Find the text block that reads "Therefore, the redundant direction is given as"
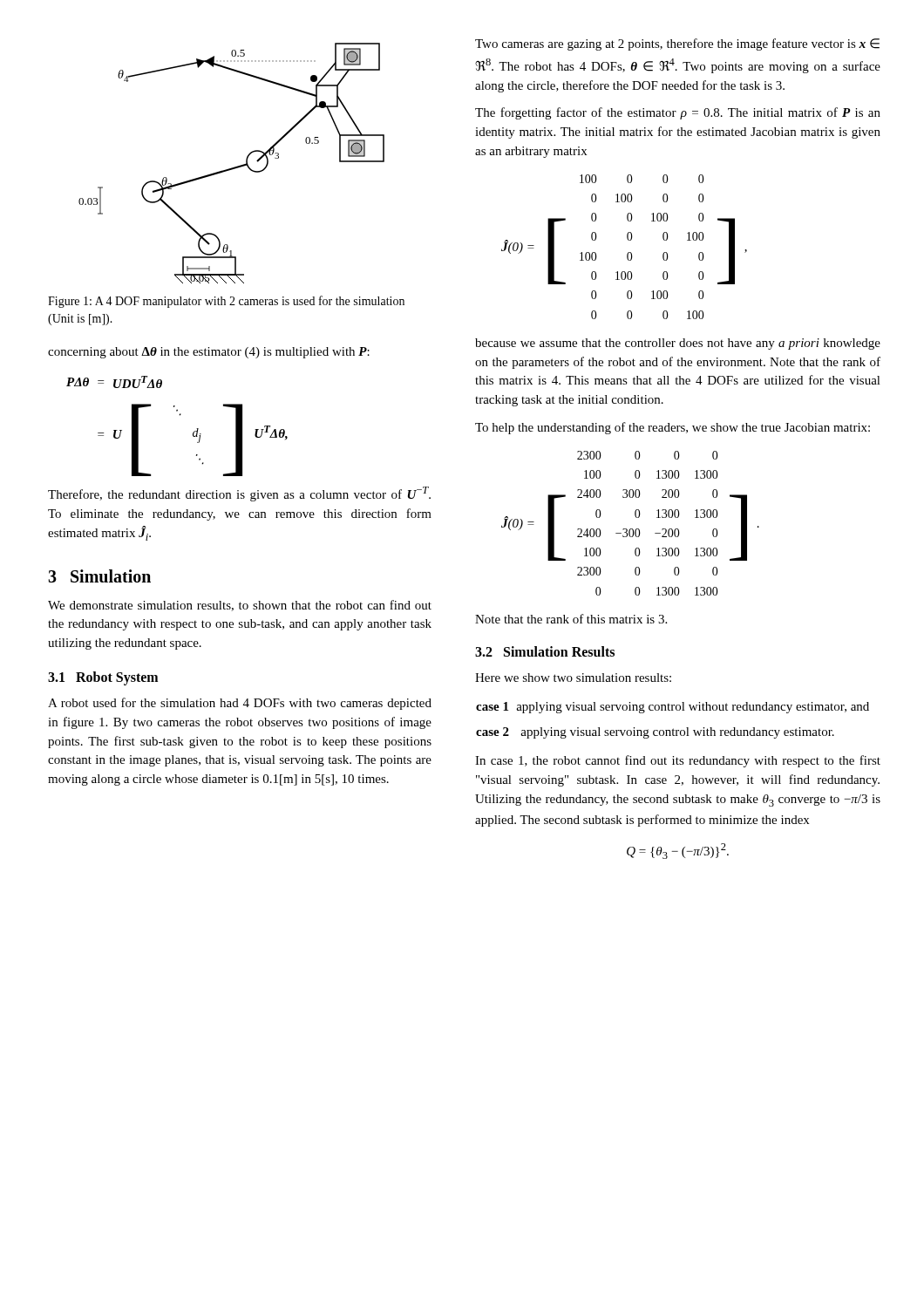Screen dimensions: 1308x924 coord(240,513)
